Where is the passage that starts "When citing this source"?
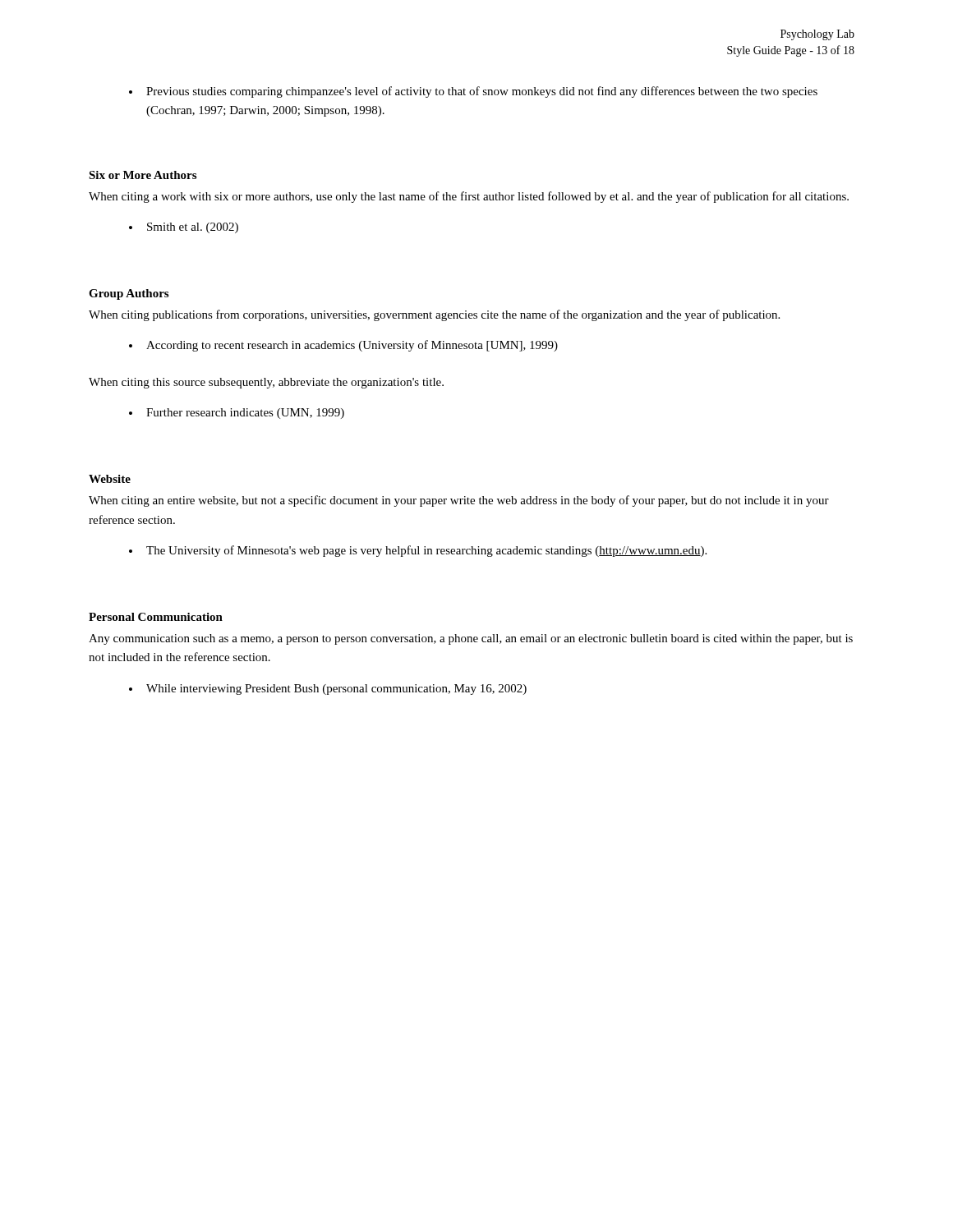The image size is (953, 1232). 267,382
